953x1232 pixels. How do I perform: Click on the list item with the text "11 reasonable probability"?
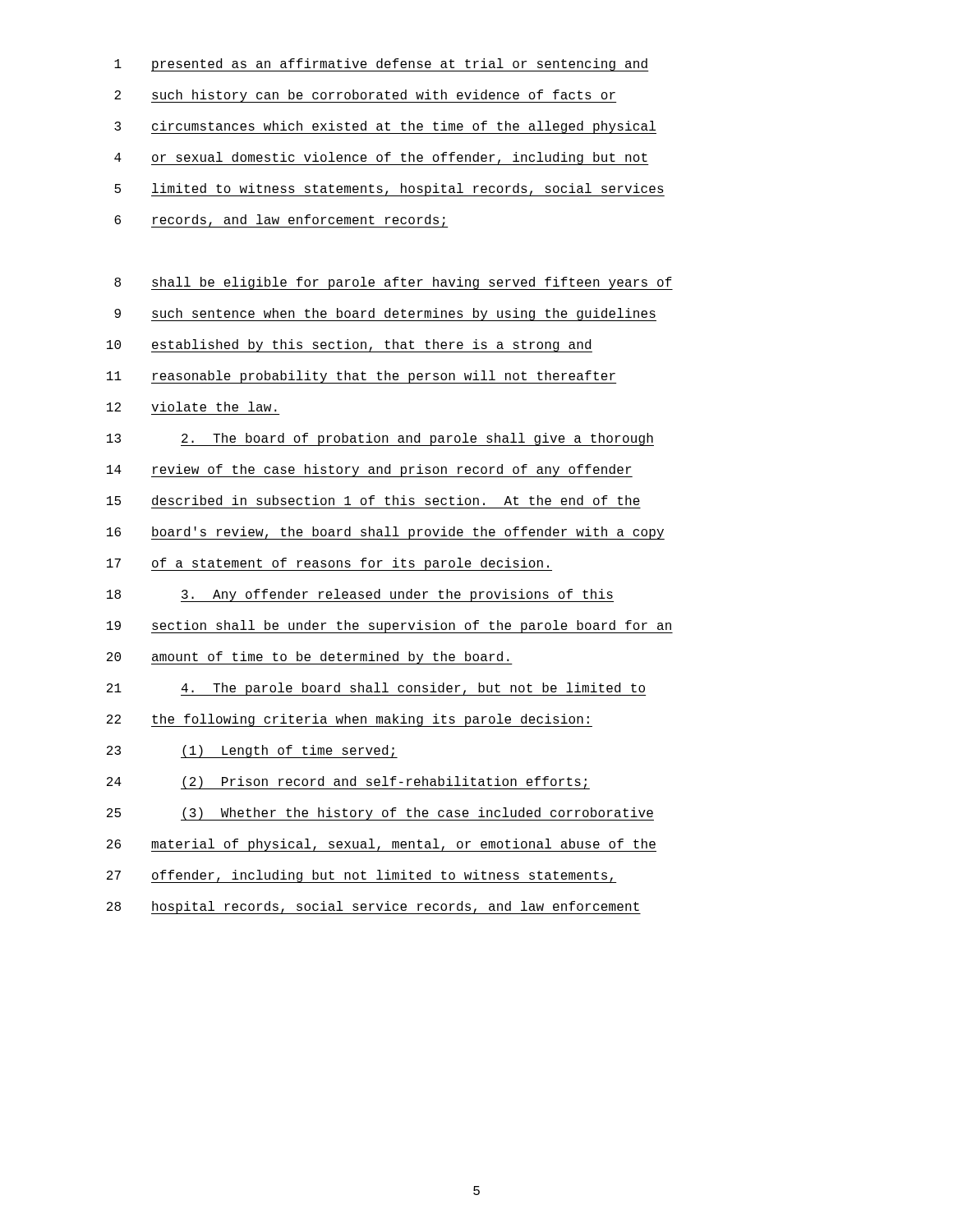(x=349, y=377)
